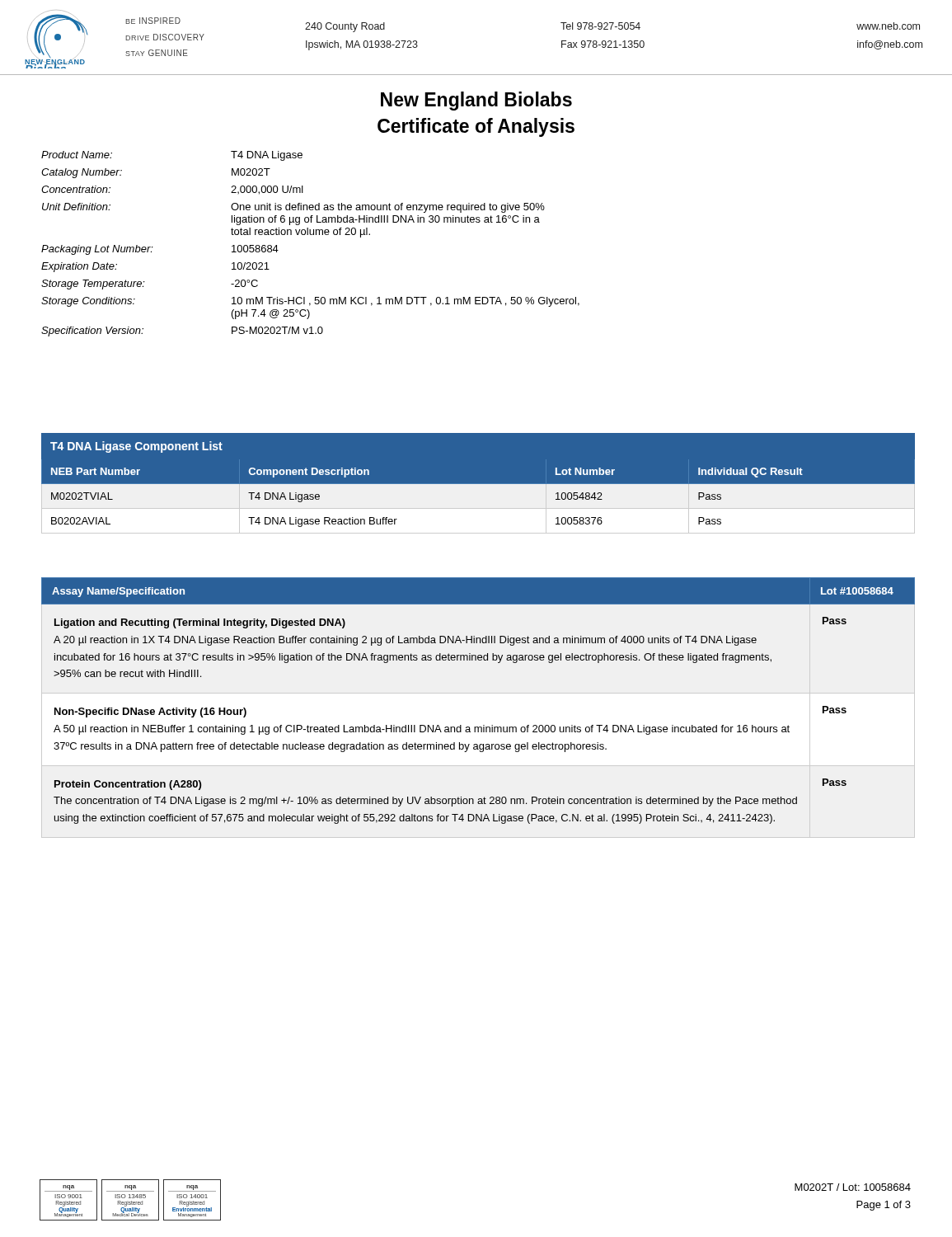Select the block starting "www.neb.com info@neb.com"
952x1237 pixels.
point(890,35)
